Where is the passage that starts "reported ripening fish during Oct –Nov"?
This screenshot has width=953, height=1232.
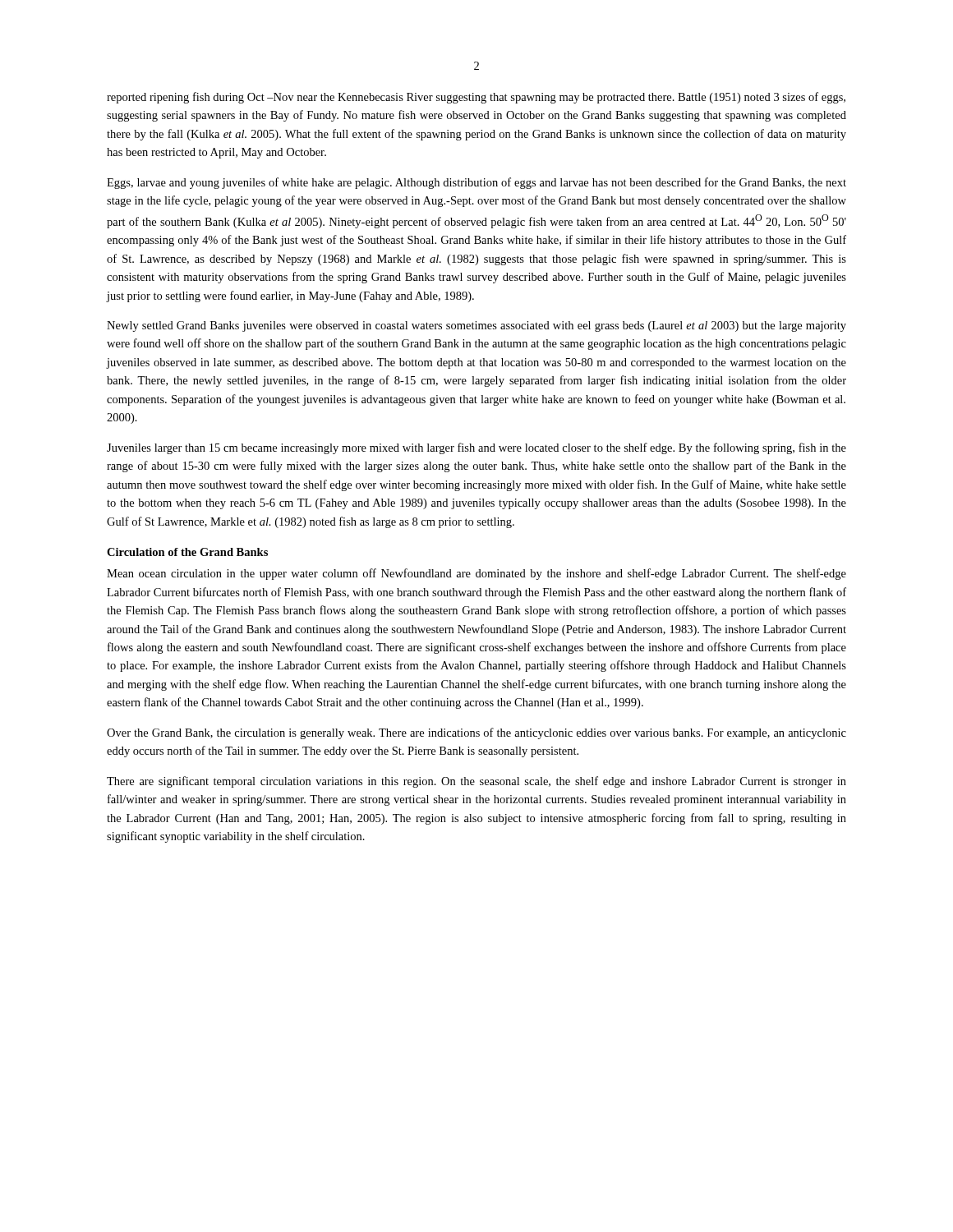[x=476, y=125]
